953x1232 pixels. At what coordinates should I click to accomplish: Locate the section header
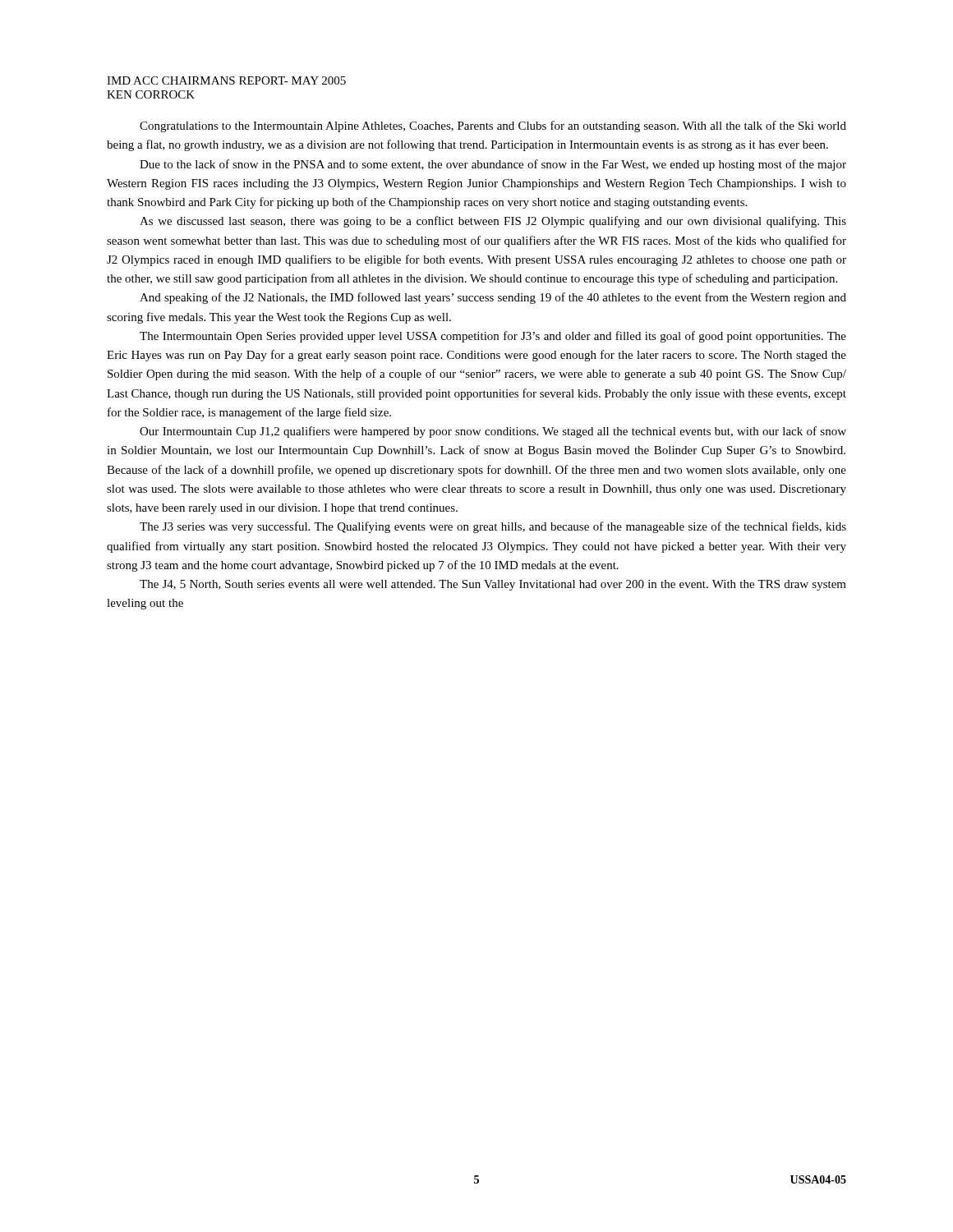click(x=476, y=88)
